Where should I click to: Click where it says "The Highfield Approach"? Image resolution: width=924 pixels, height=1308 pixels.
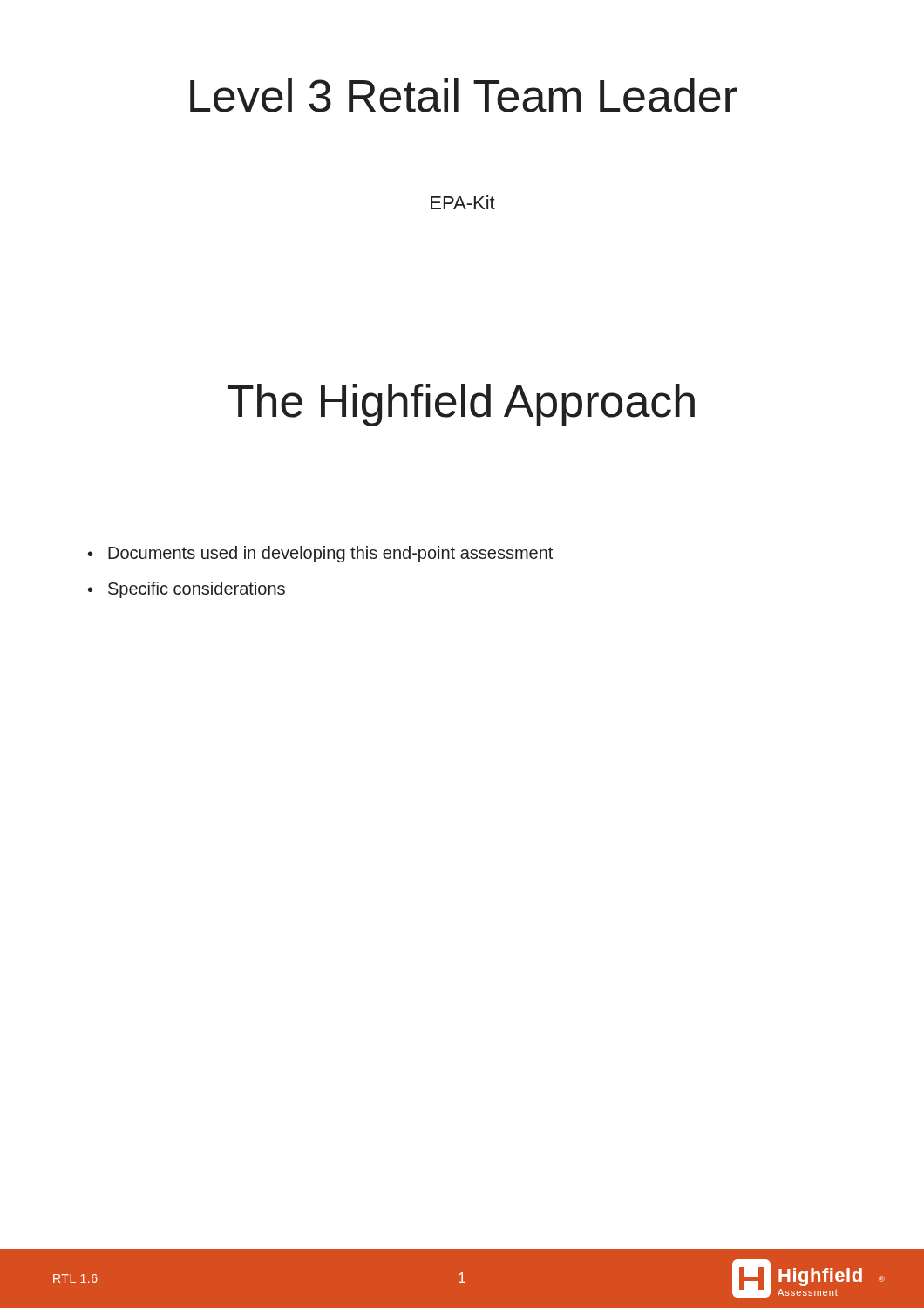click(462, 401)
